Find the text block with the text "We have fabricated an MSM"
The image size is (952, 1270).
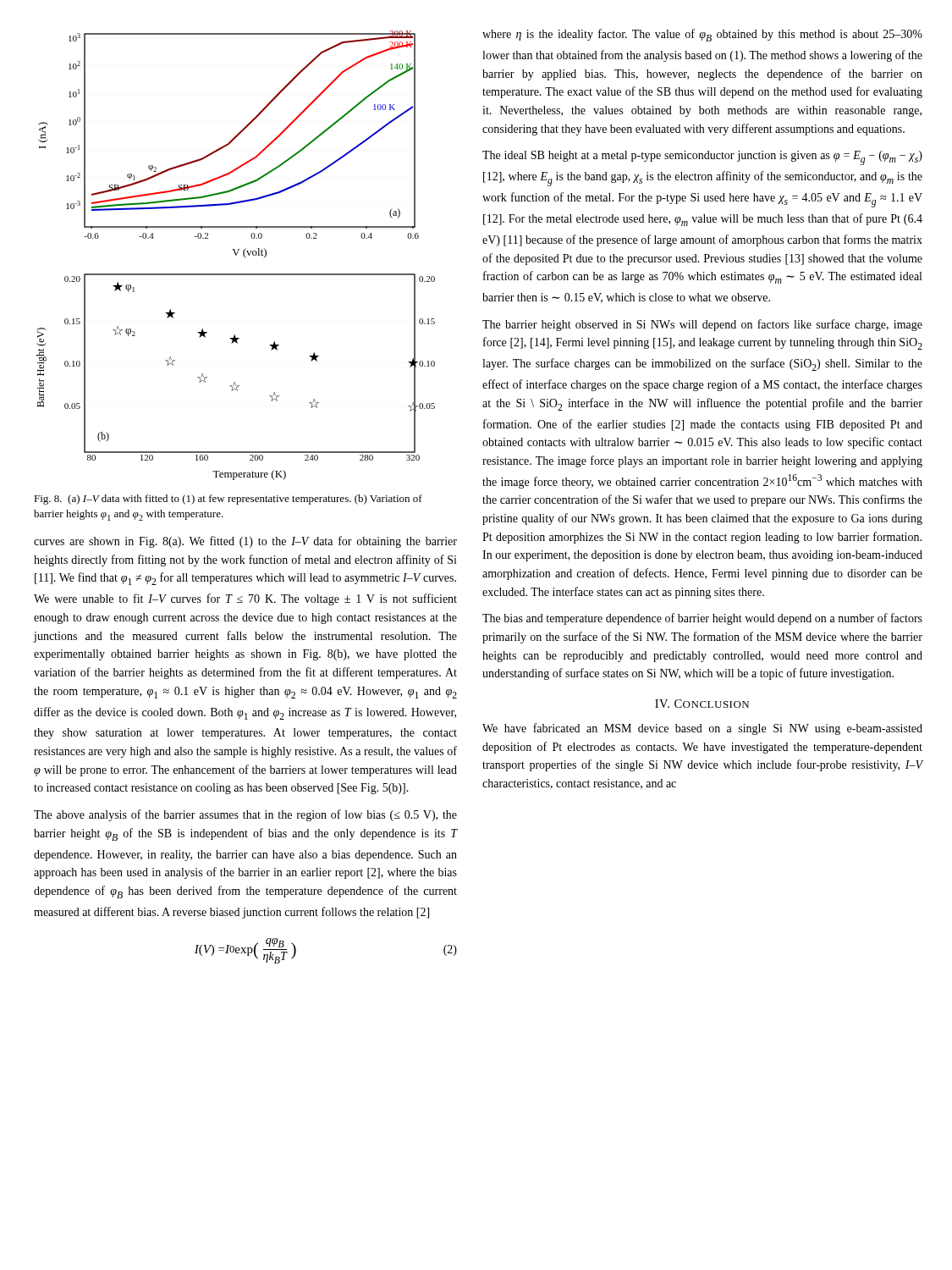tap(702, 756)
